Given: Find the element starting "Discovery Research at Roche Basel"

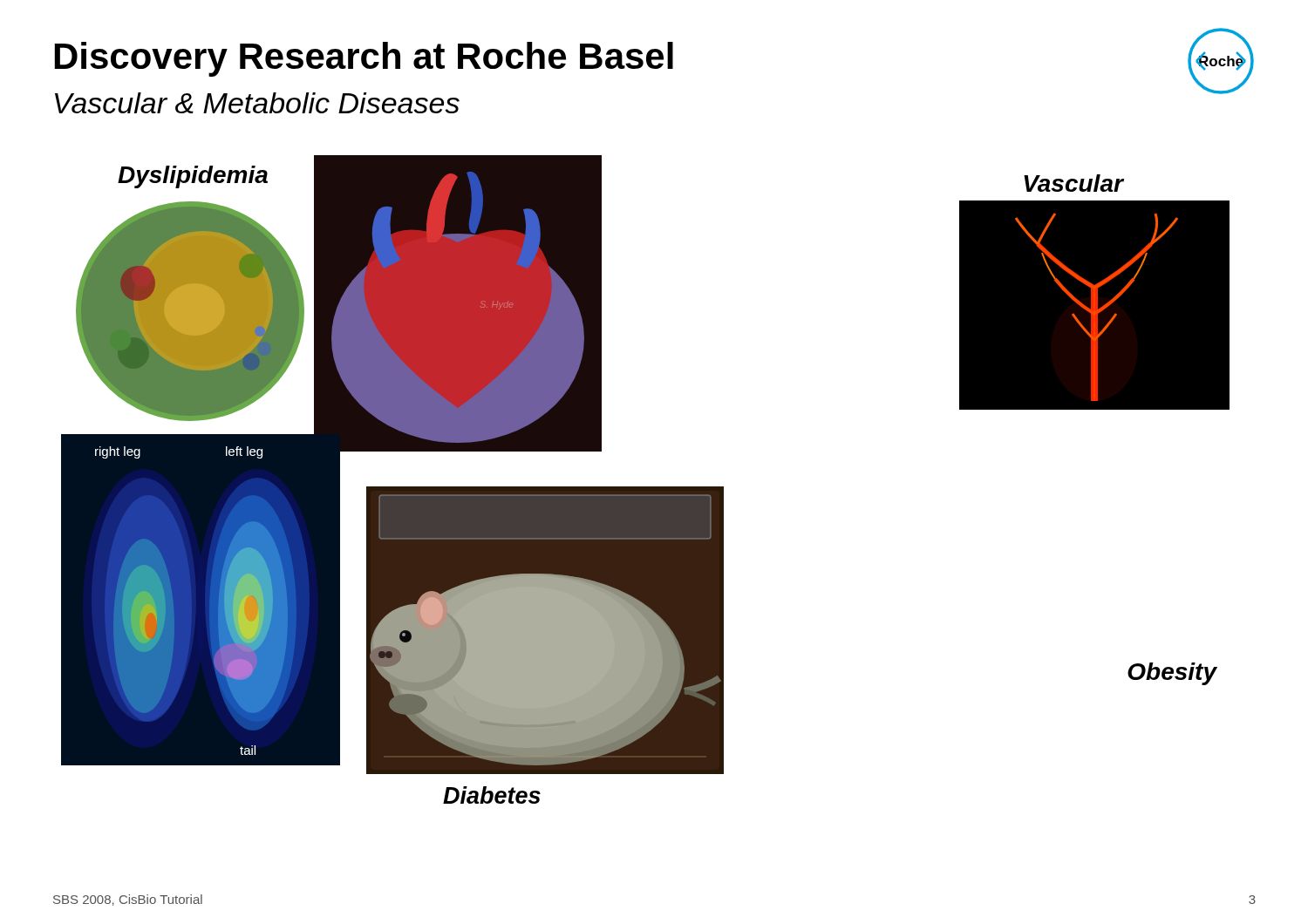Looking at the screenshot, I should (364, 57).
